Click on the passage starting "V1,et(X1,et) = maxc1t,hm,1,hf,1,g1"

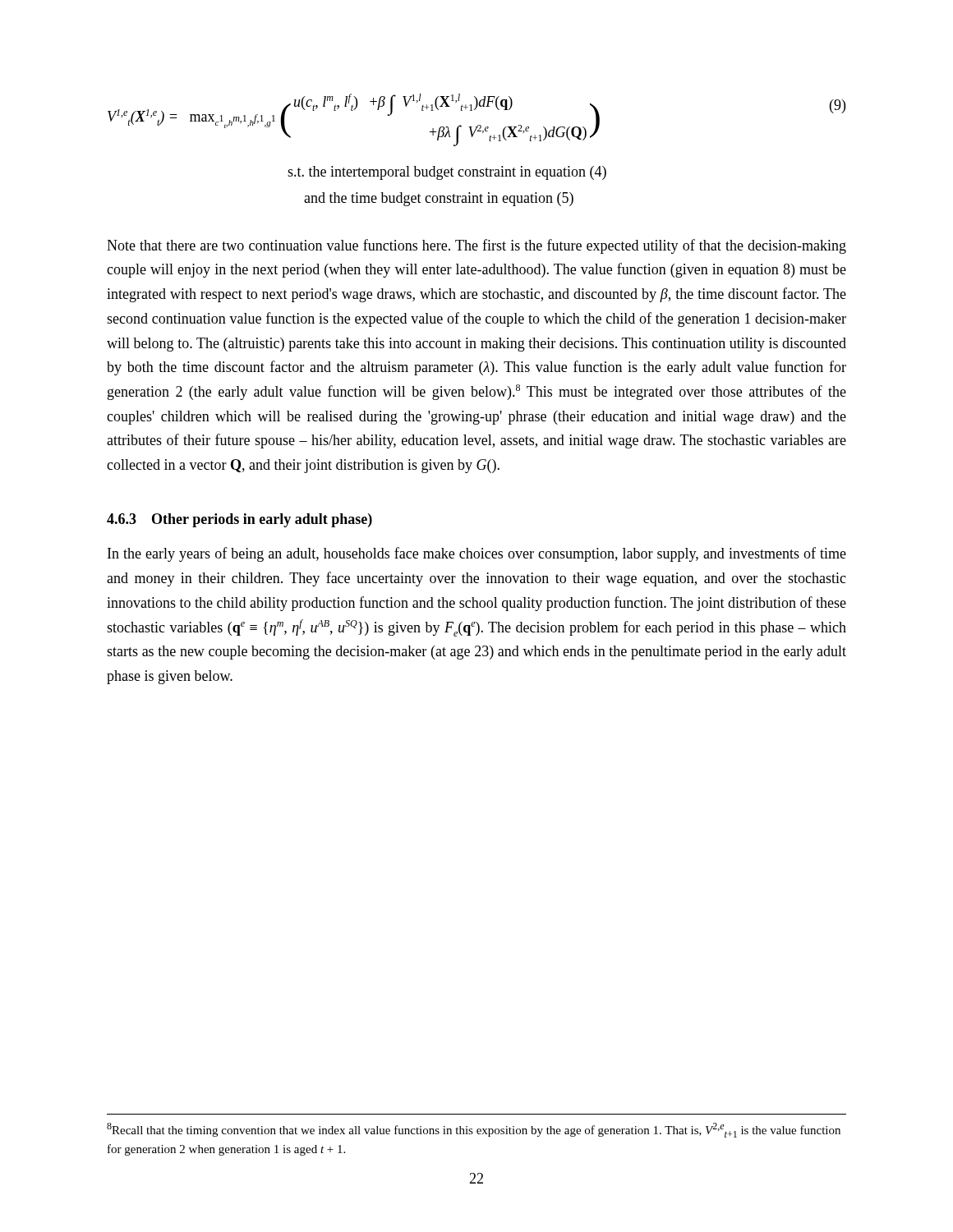(476, 117)
